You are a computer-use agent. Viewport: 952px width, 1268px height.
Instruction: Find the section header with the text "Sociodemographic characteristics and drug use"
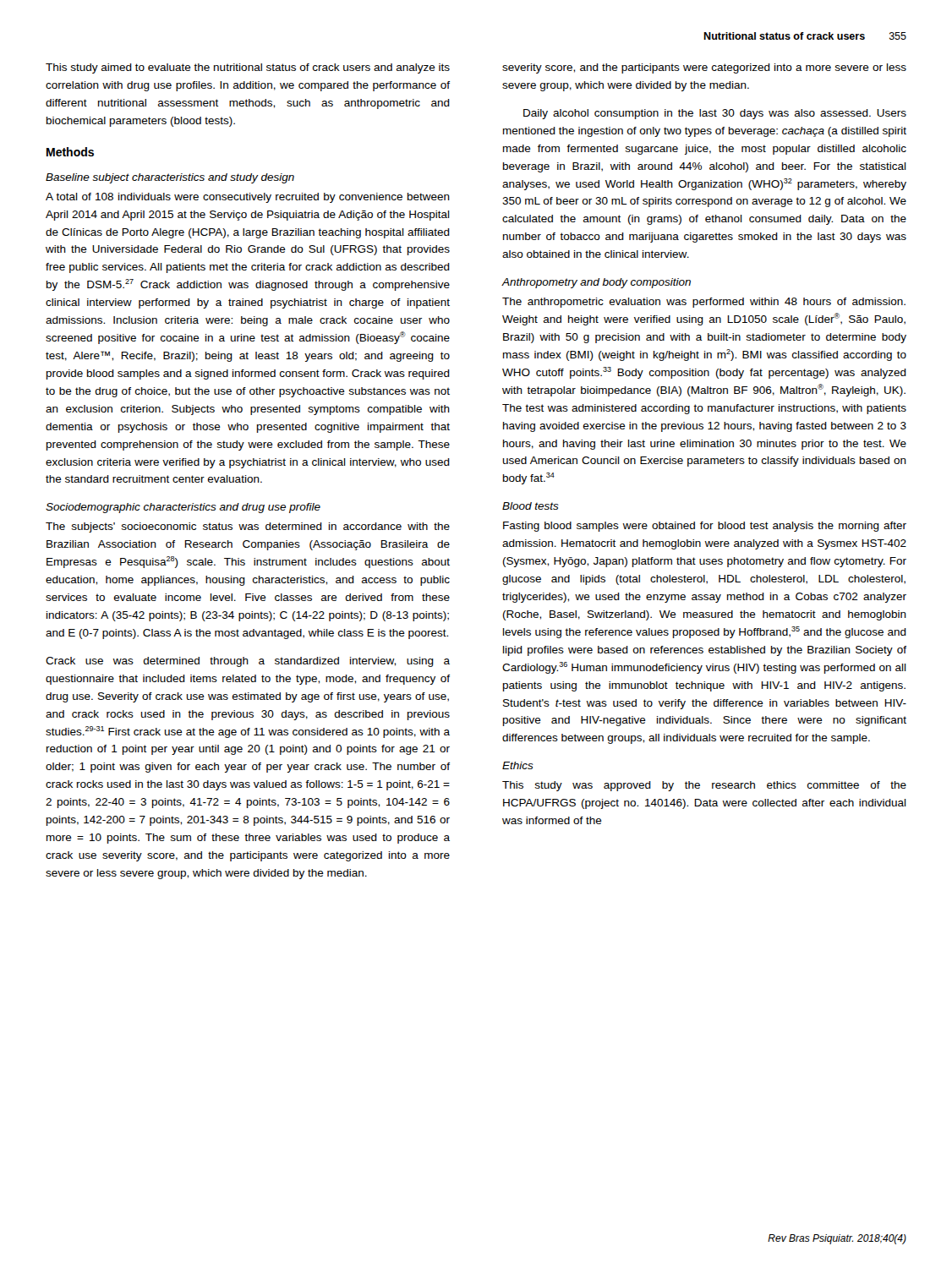click(x=183, y=507)
